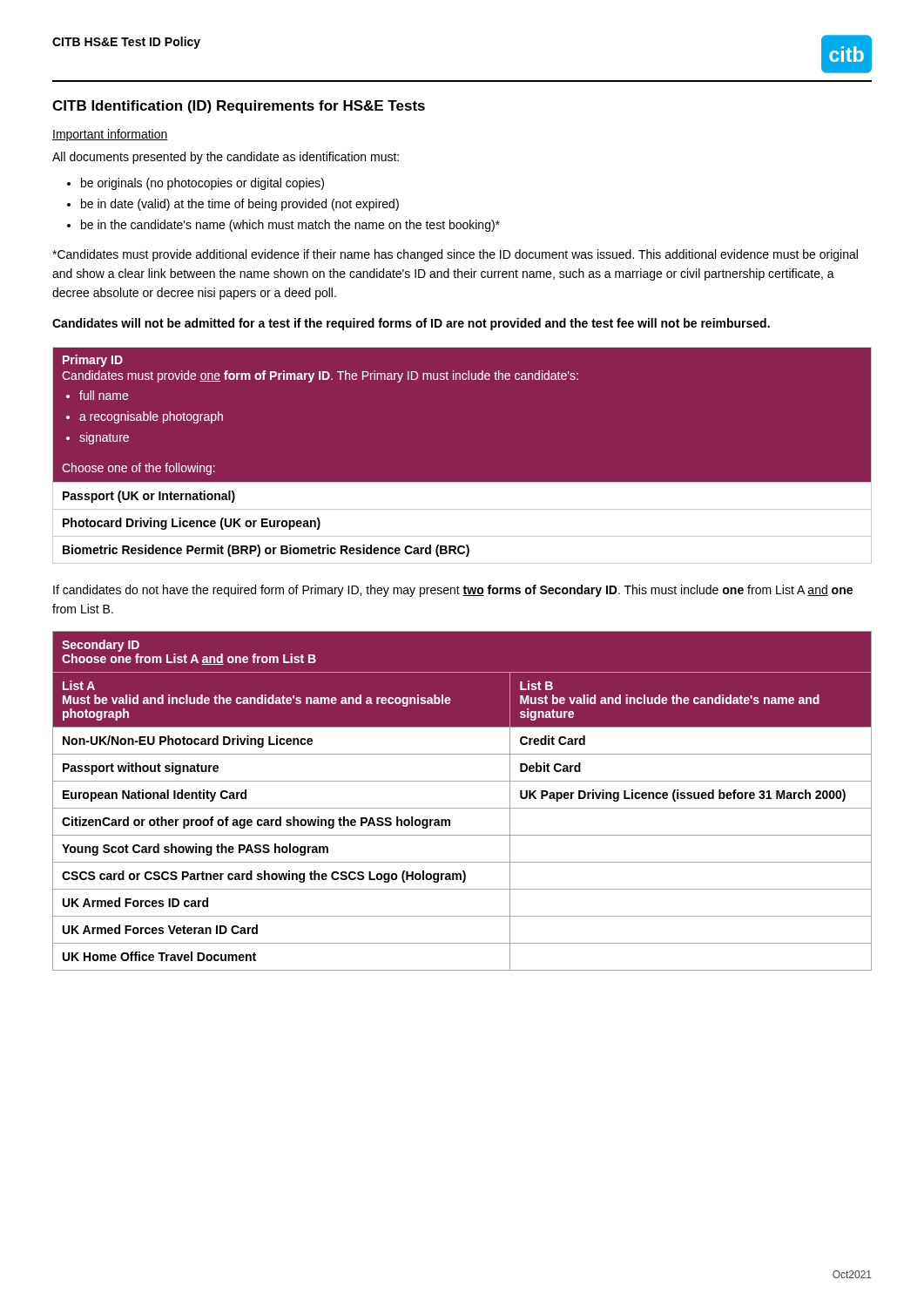The image size is (924, 1307).
Task: Select the element starting "CITB Identification (ID) Requirements for HS&E Tests"
Action: (239, 106)
